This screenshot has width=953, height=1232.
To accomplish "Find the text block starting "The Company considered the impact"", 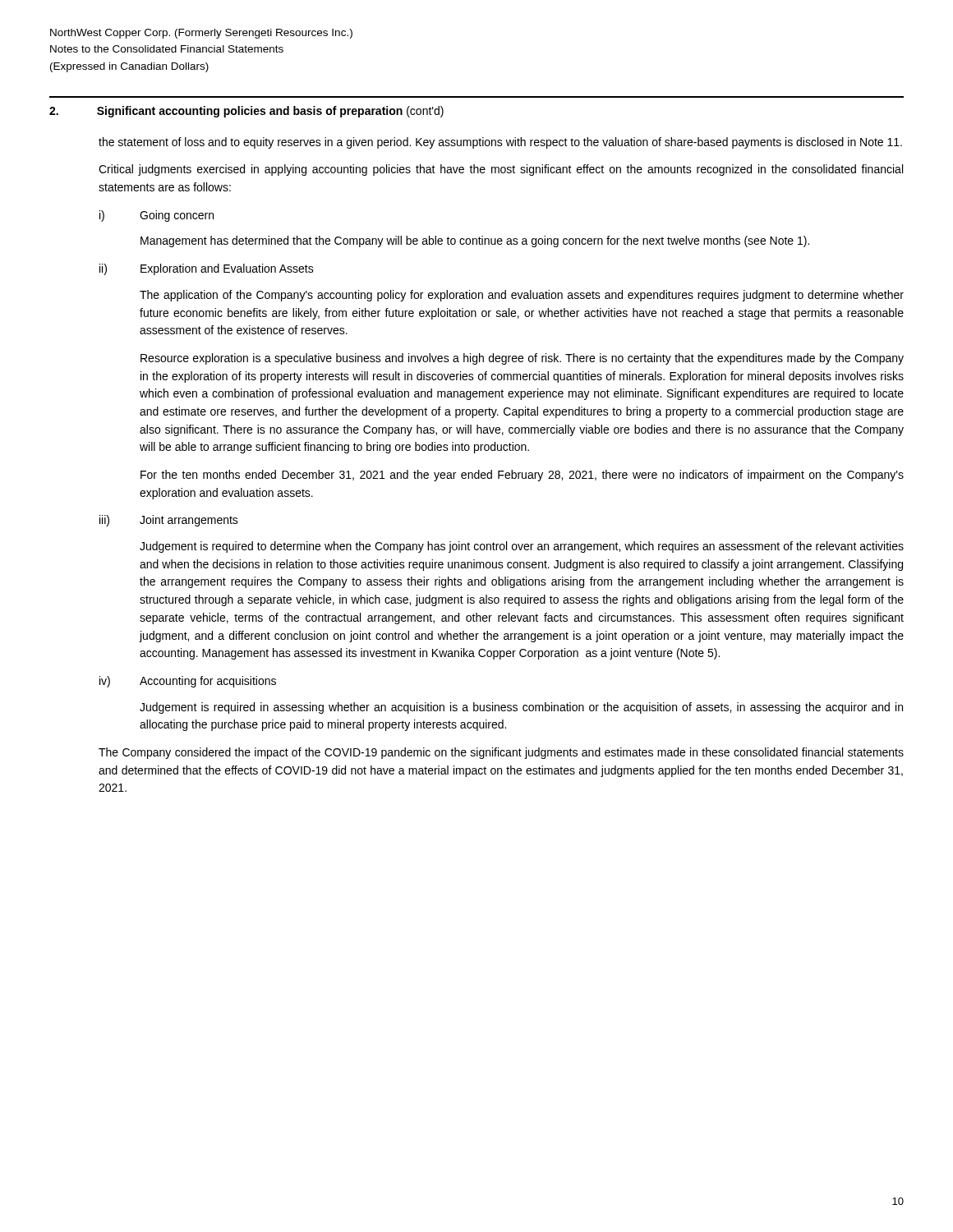I will click(x=501, y=770).
